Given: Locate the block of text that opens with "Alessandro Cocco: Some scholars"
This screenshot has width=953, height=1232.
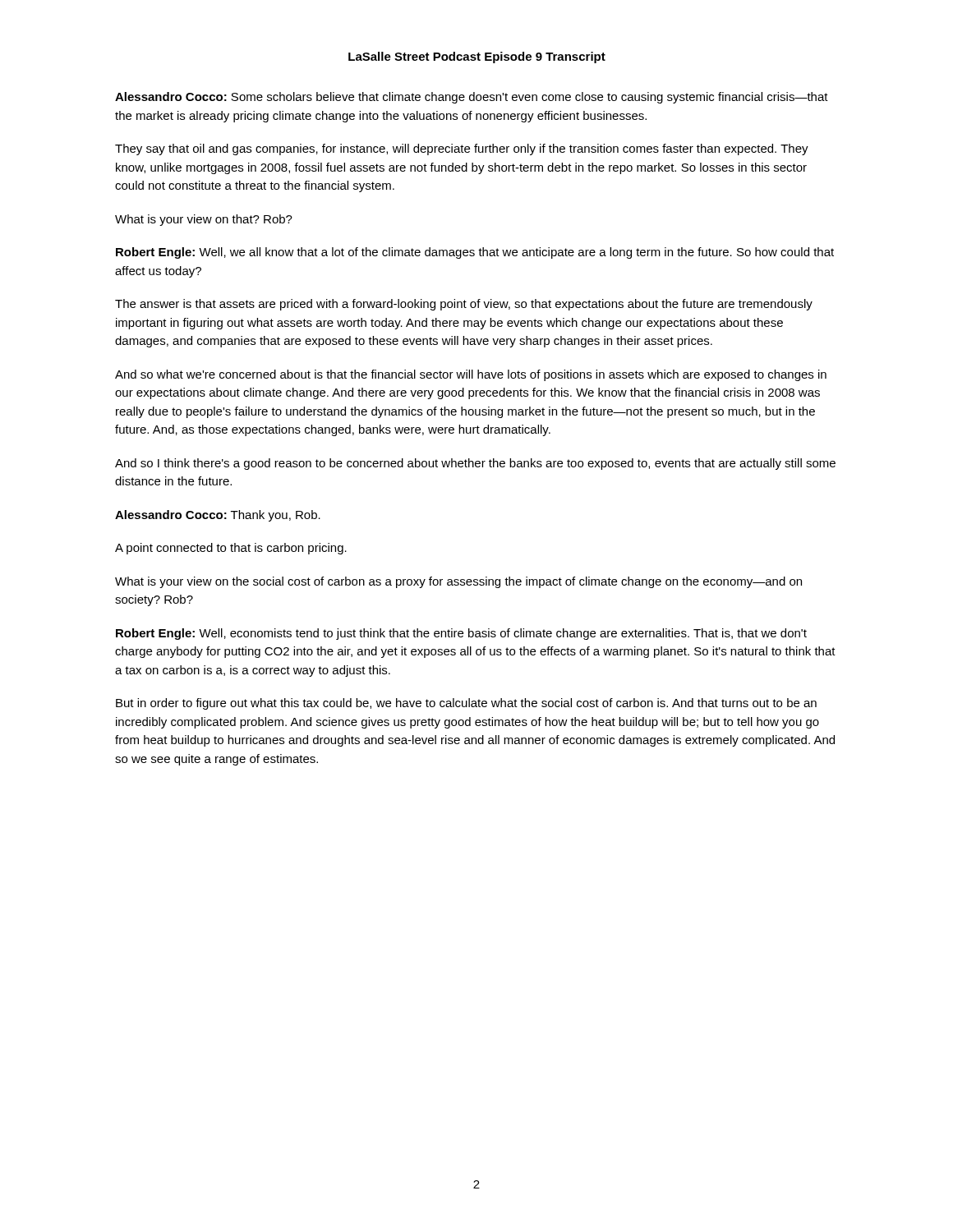Looking at the screenshot, I should click(471, 106).
